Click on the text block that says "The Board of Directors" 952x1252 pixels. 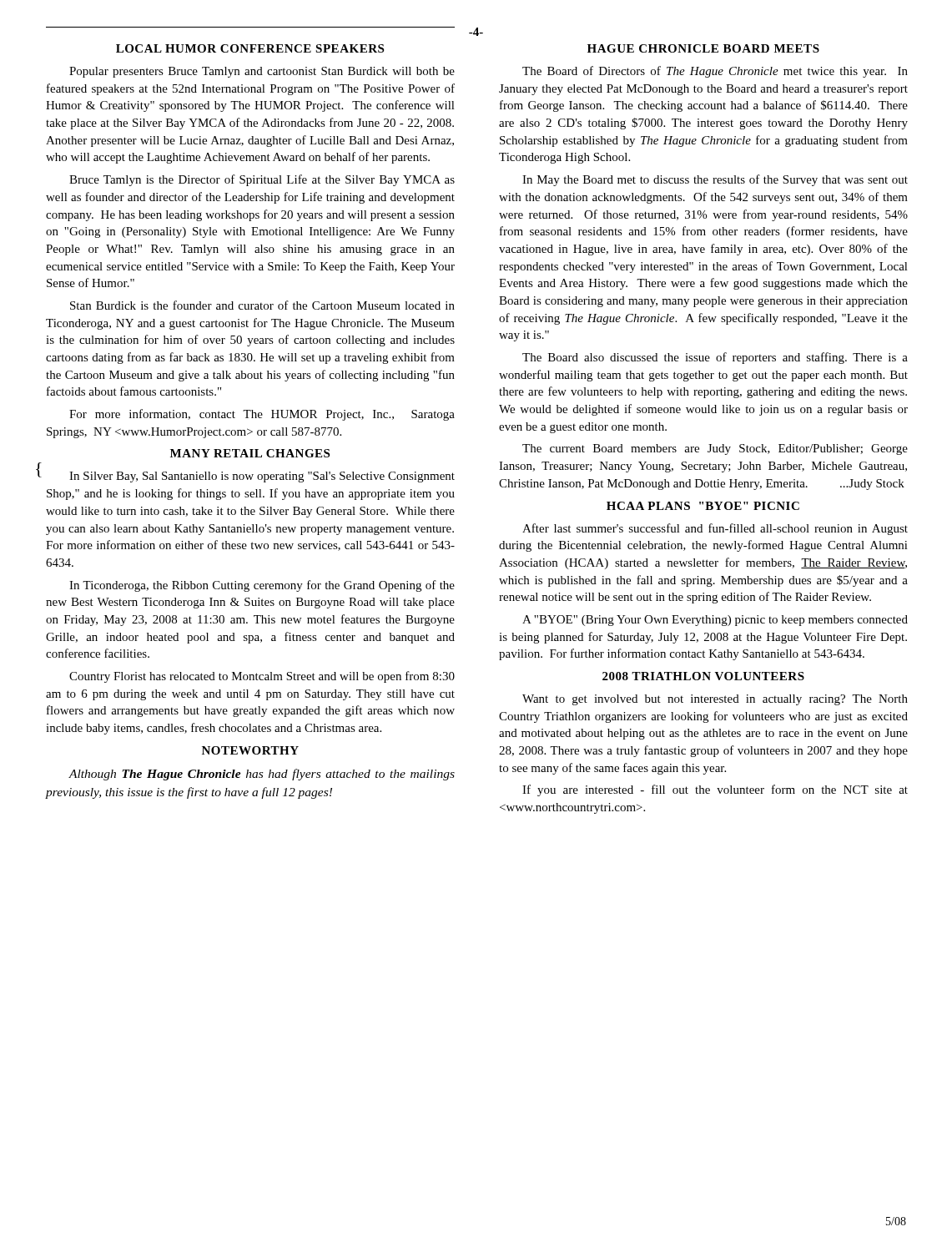tap(703, 277)
